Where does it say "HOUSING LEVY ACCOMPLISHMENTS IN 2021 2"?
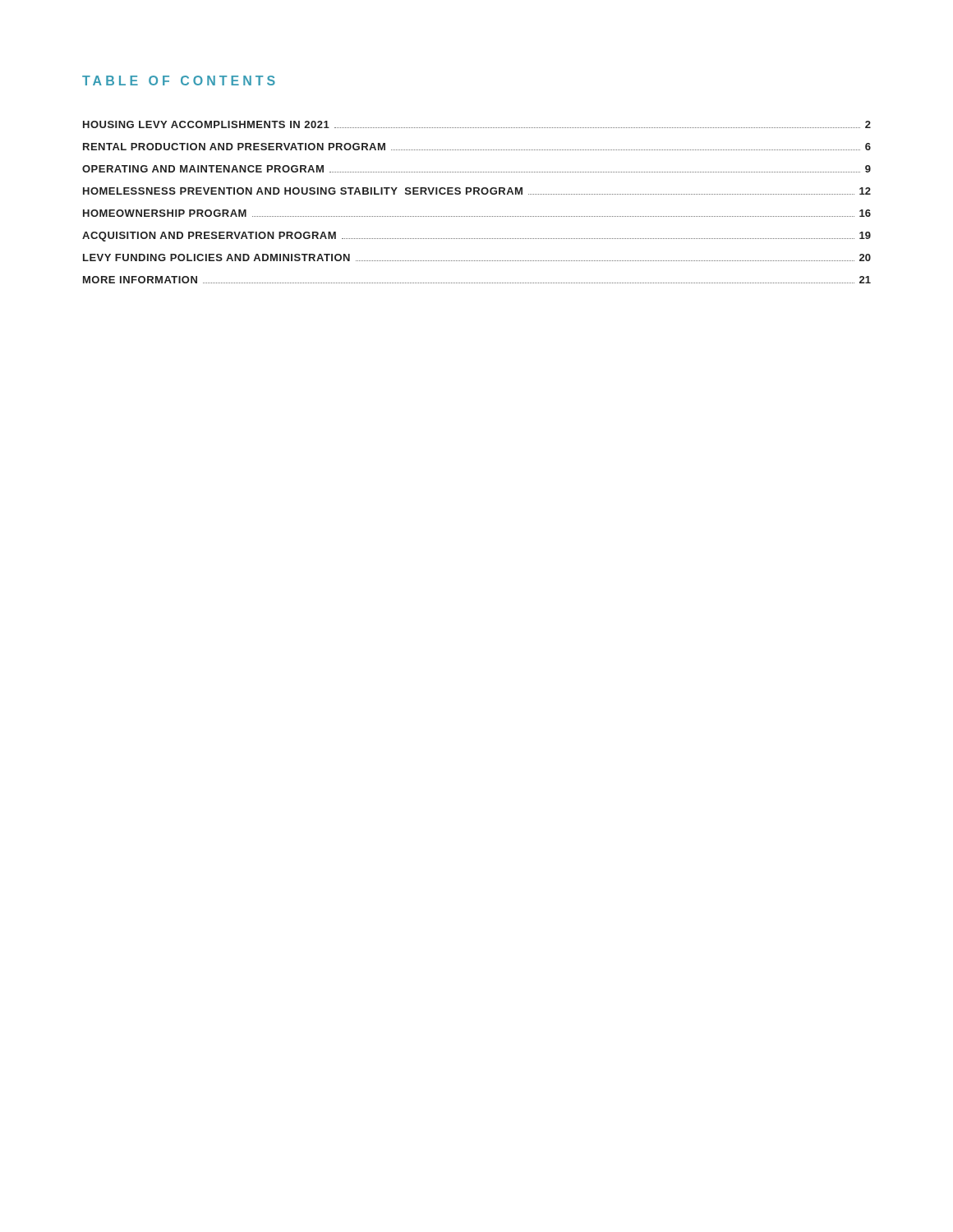Screen dimensions: 1232x953 click(476, 124)
